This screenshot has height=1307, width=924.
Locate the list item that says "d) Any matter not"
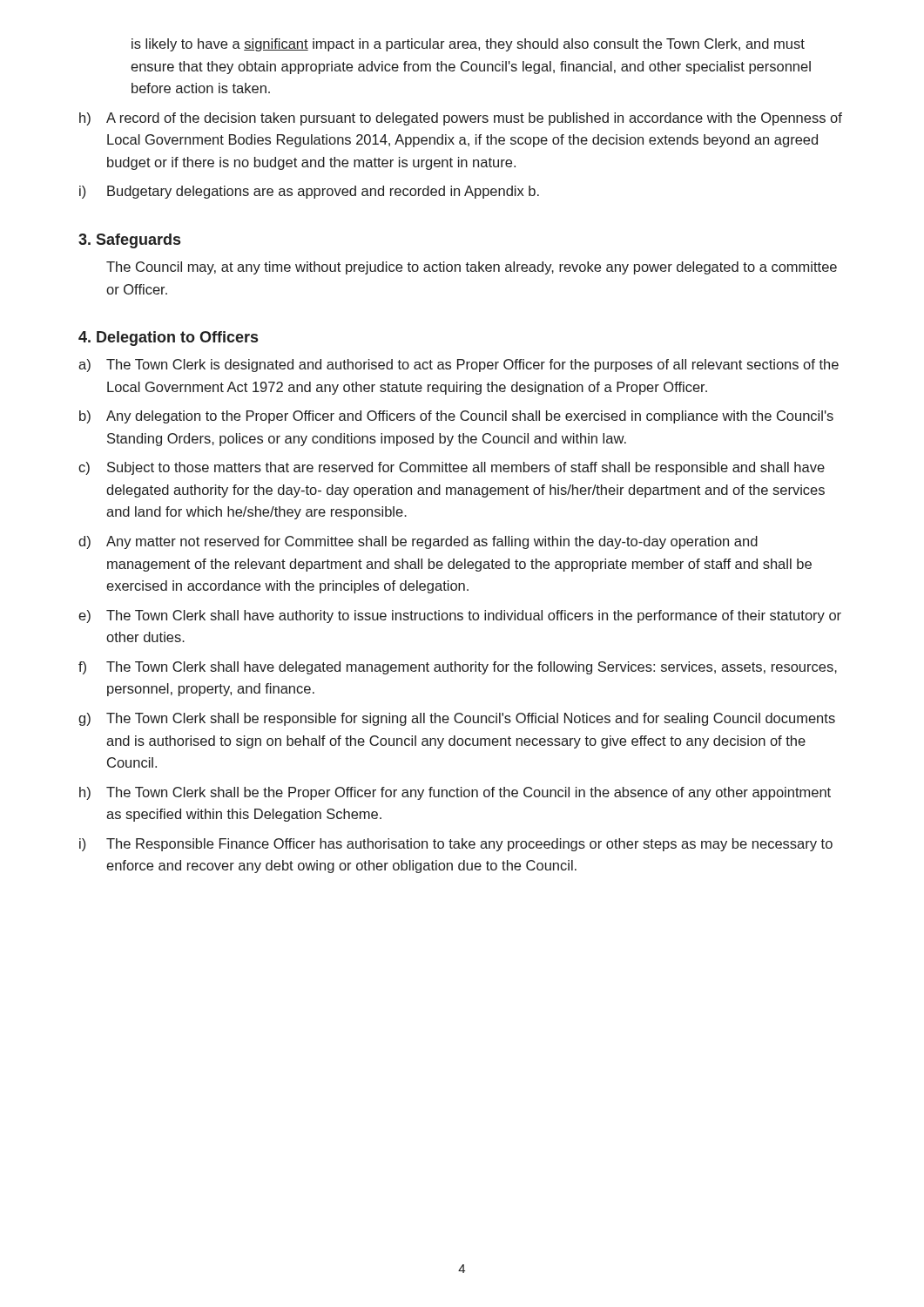462,564
